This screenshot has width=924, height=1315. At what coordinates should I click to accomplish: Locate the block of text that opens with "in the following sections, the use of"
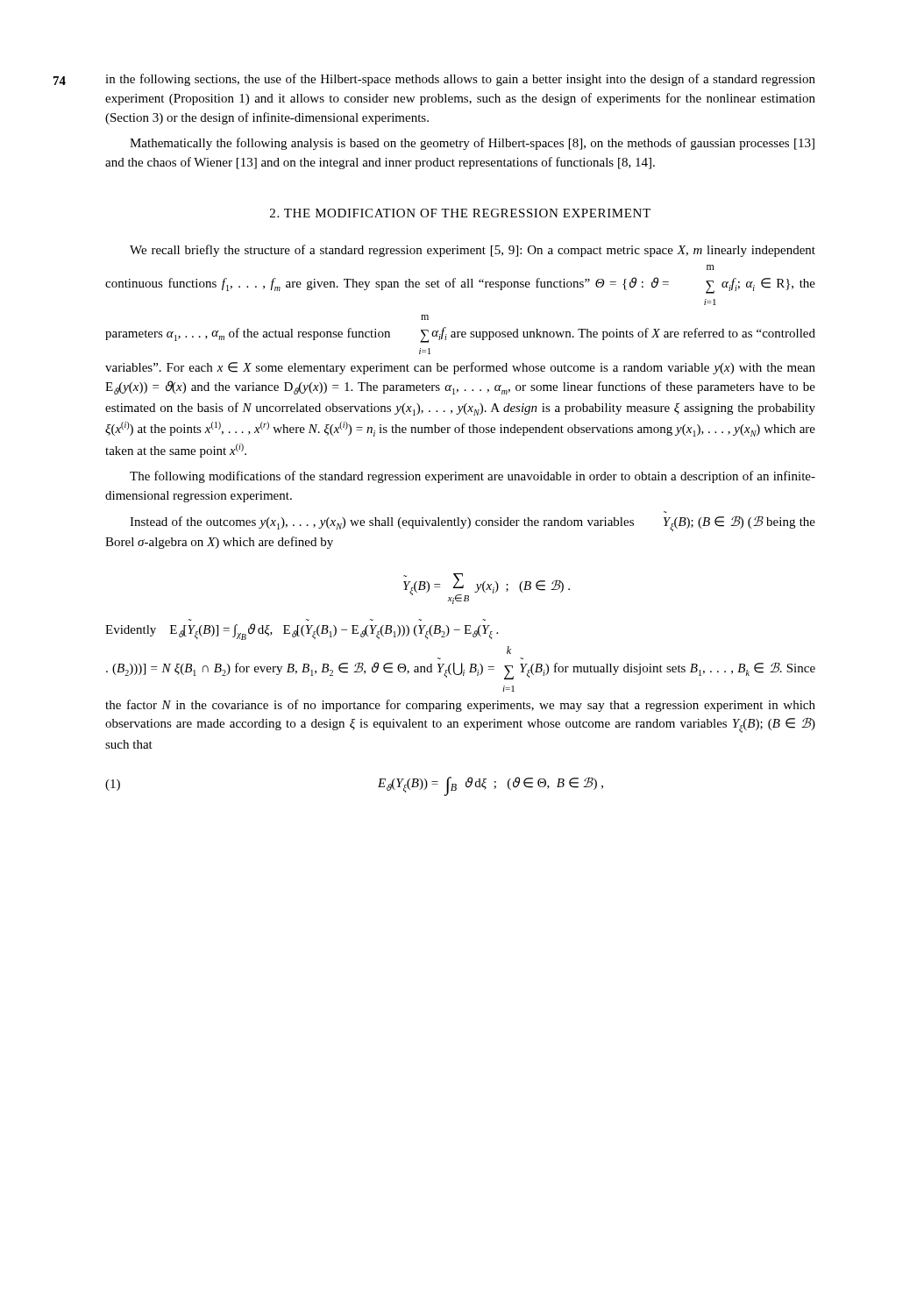(460, 98)
